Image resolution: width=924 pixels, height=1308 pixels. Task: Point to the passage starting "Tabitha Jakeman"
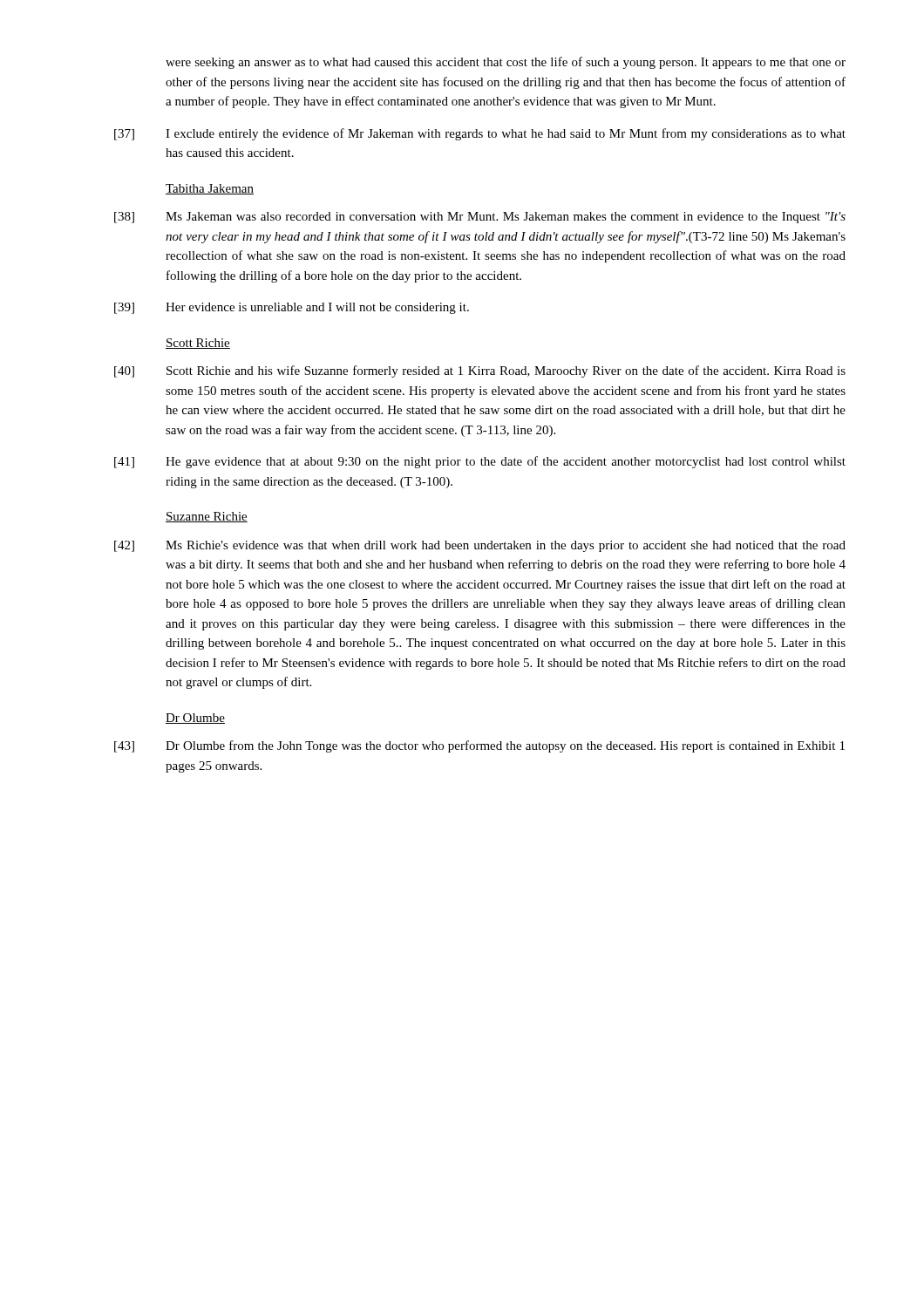tap(210, 188)
